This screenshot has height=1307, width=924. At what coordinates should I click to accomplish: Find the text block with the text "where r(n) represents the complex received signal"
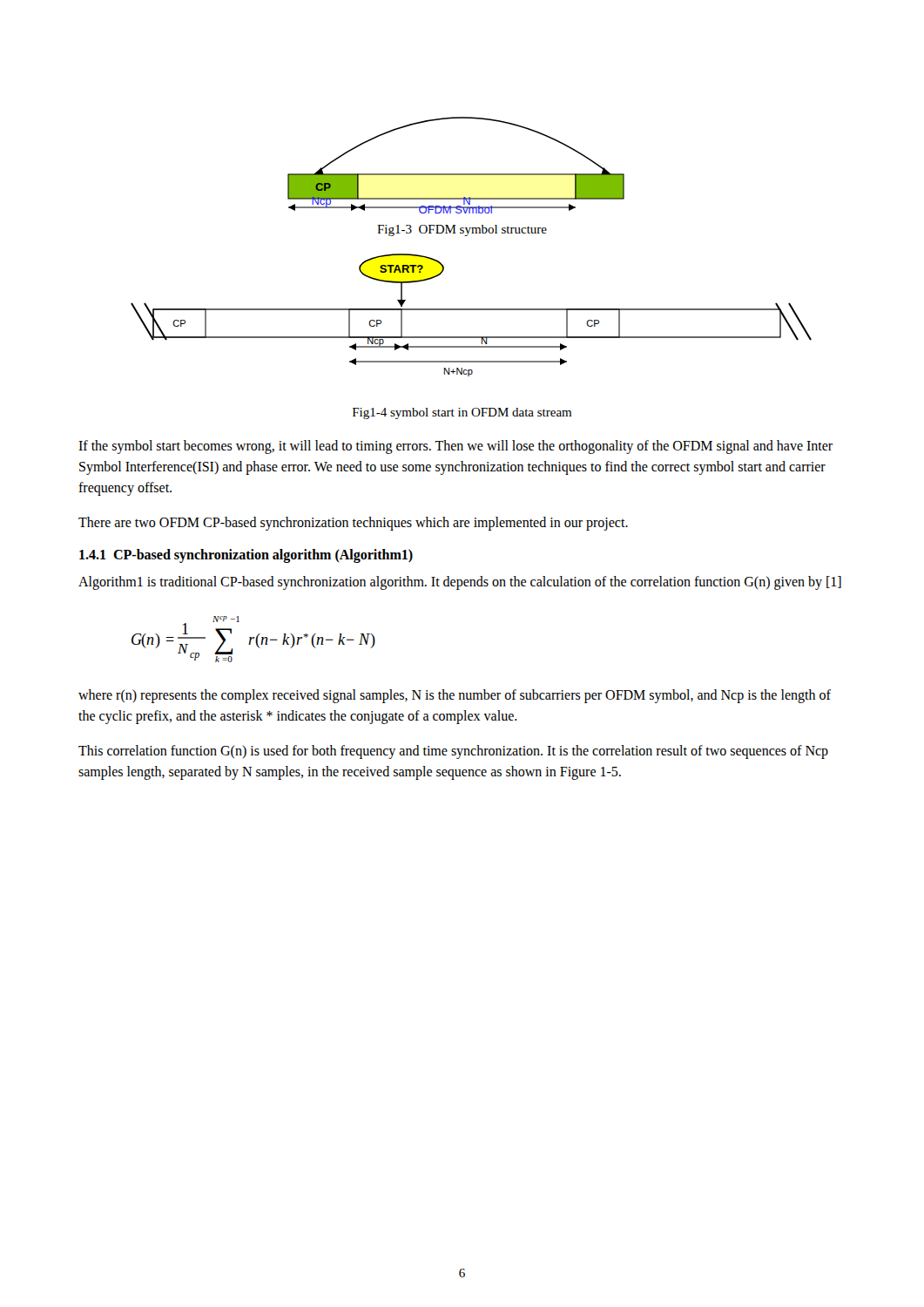[x=454, y=705]
